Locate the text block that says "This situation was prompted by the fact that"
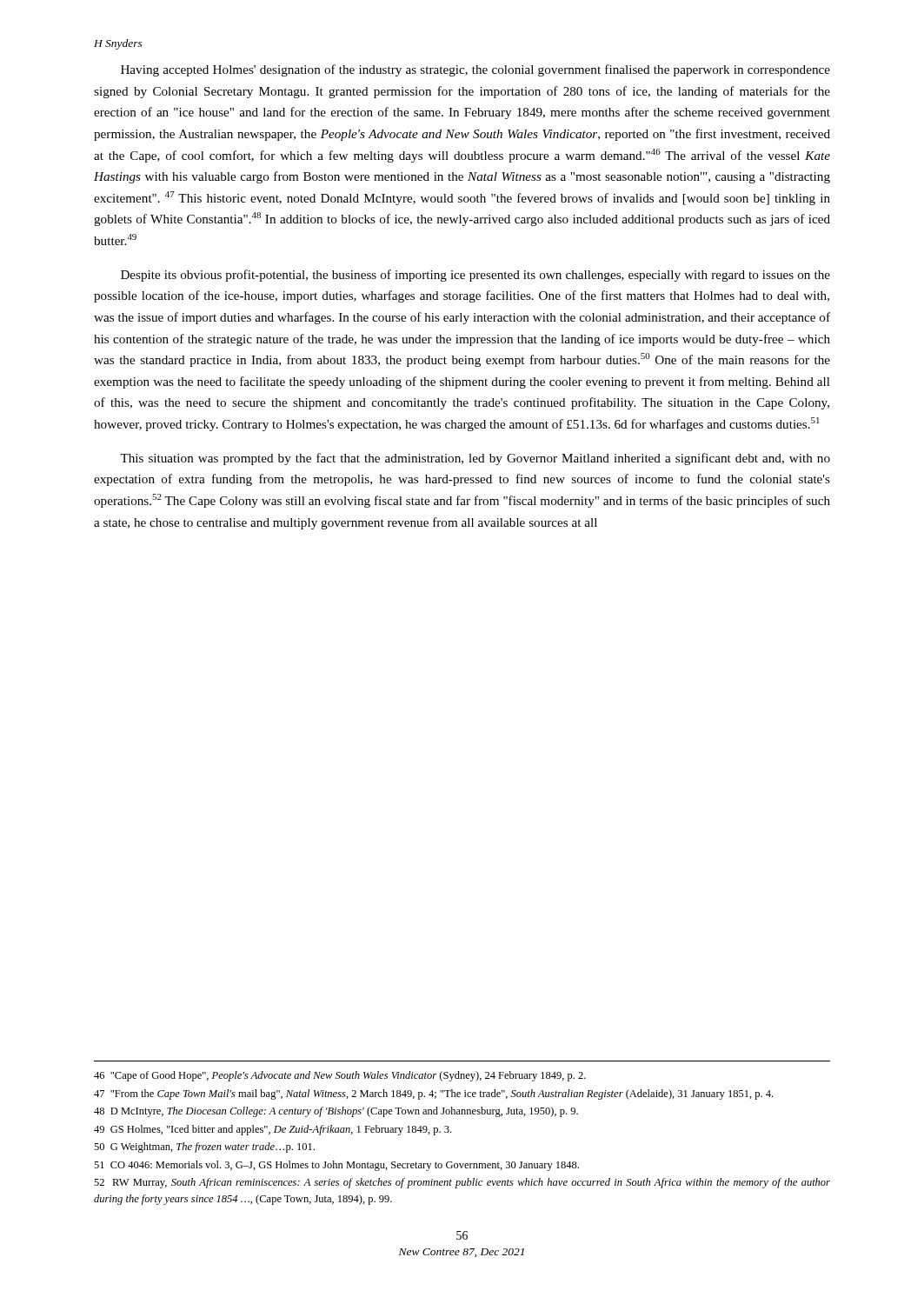 coord(462,490)
